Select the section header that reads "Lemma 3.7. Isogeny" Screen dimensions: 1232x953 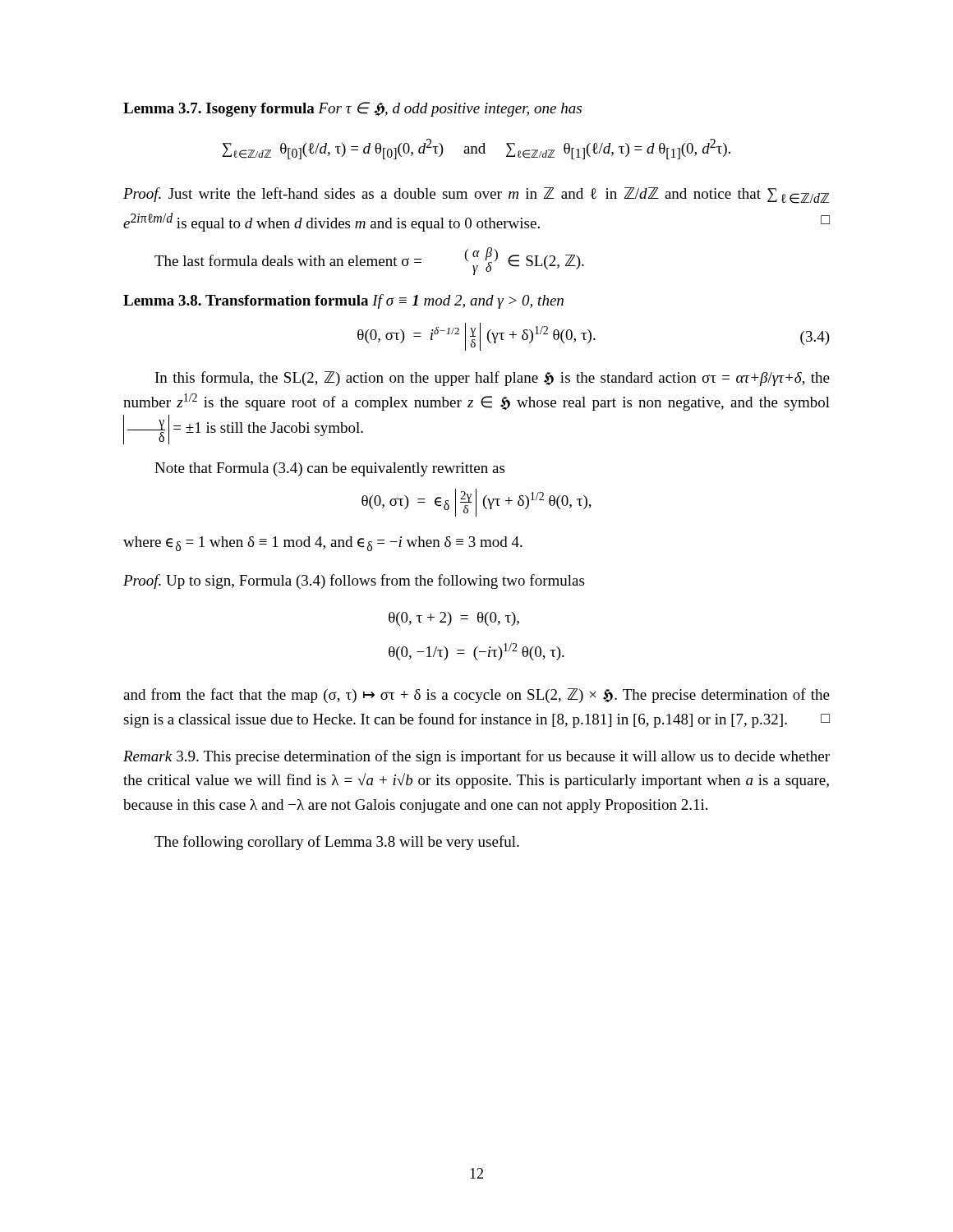[x=353, y=108]
